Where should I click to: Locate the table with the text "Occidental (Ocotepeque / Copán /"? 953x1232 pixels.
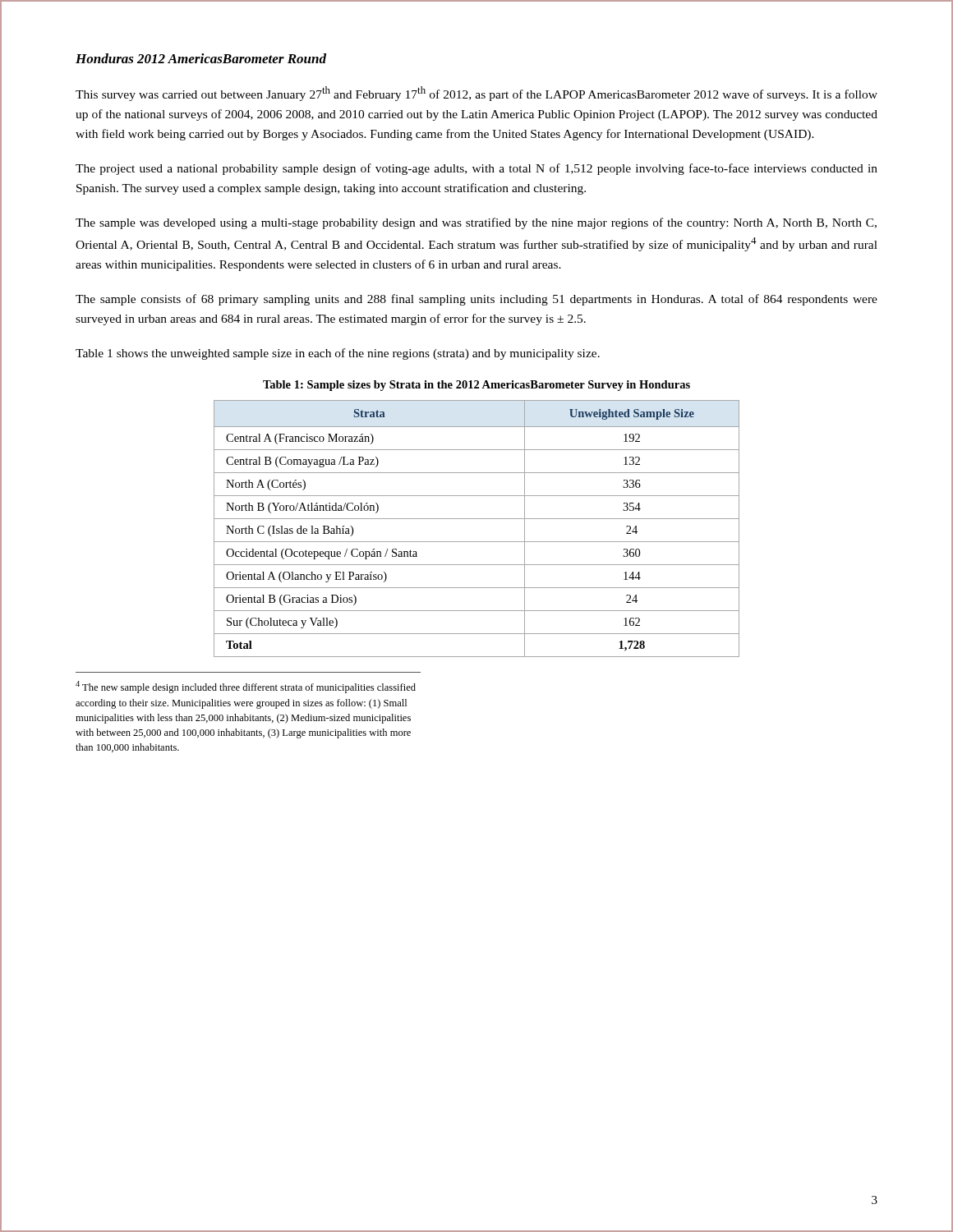pos(476,529)
